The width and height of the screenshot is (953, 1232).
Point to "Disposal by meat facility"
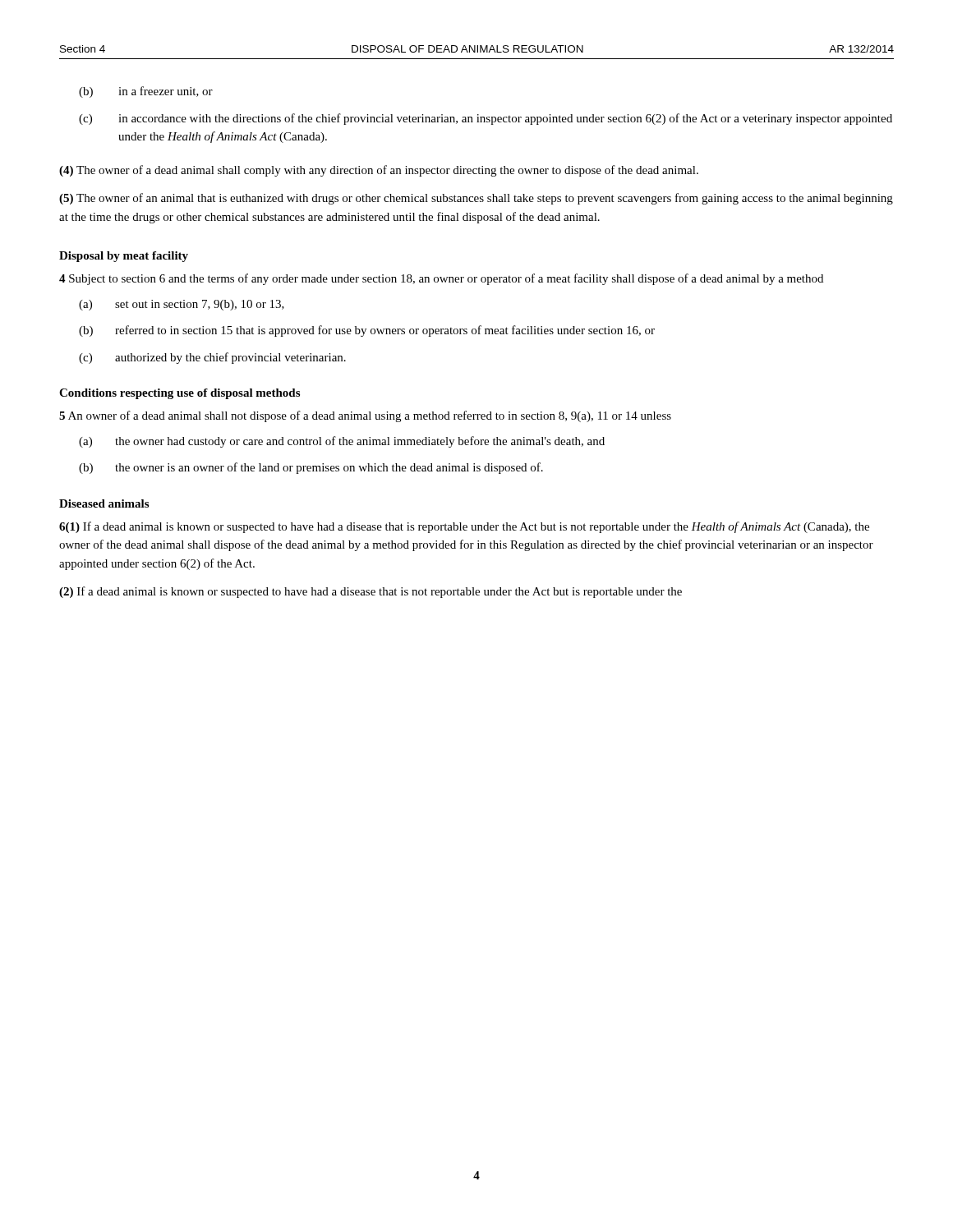(x=124, y=255)
